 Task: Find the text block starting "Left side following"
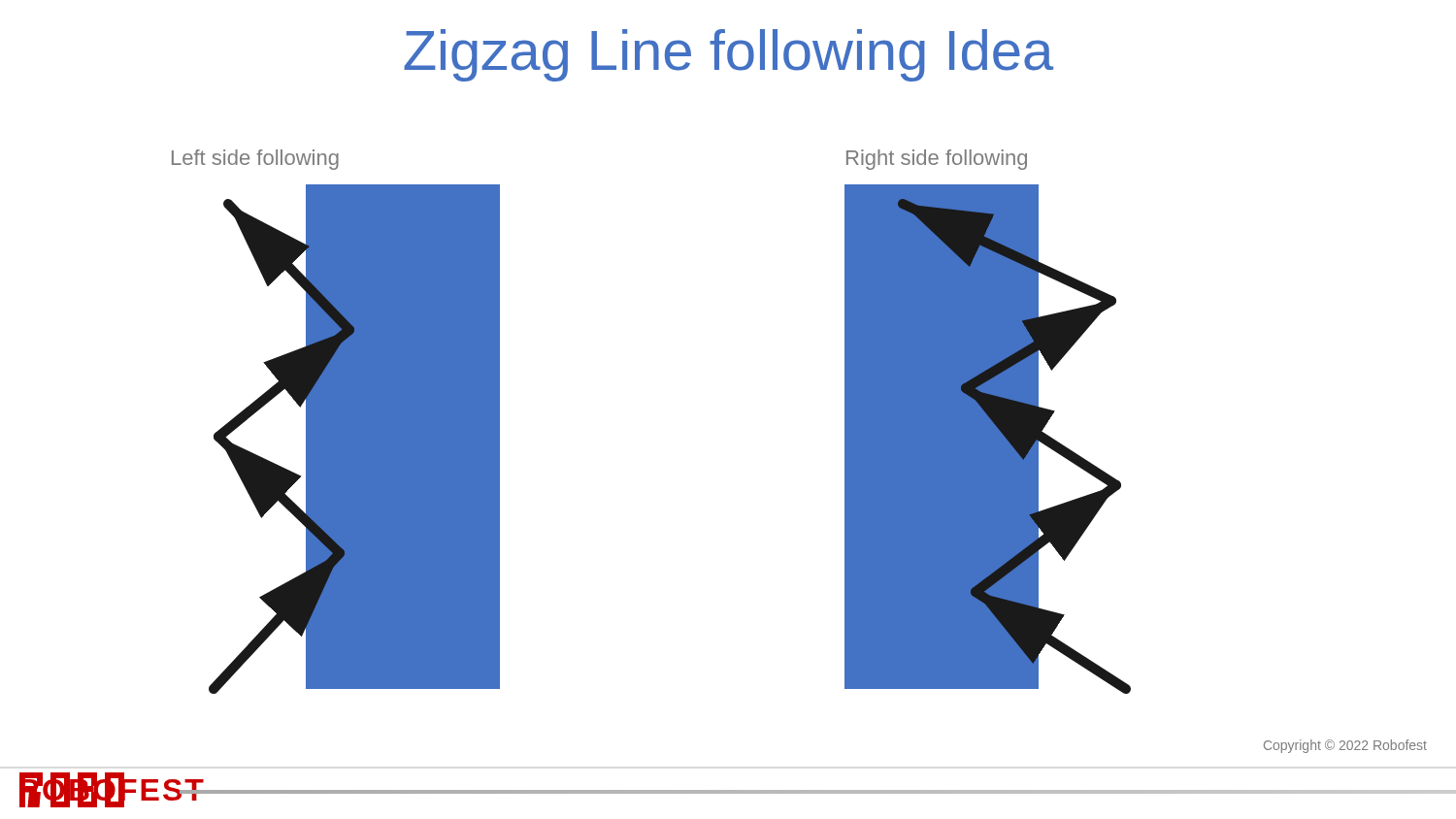click(x=255, y=158)
